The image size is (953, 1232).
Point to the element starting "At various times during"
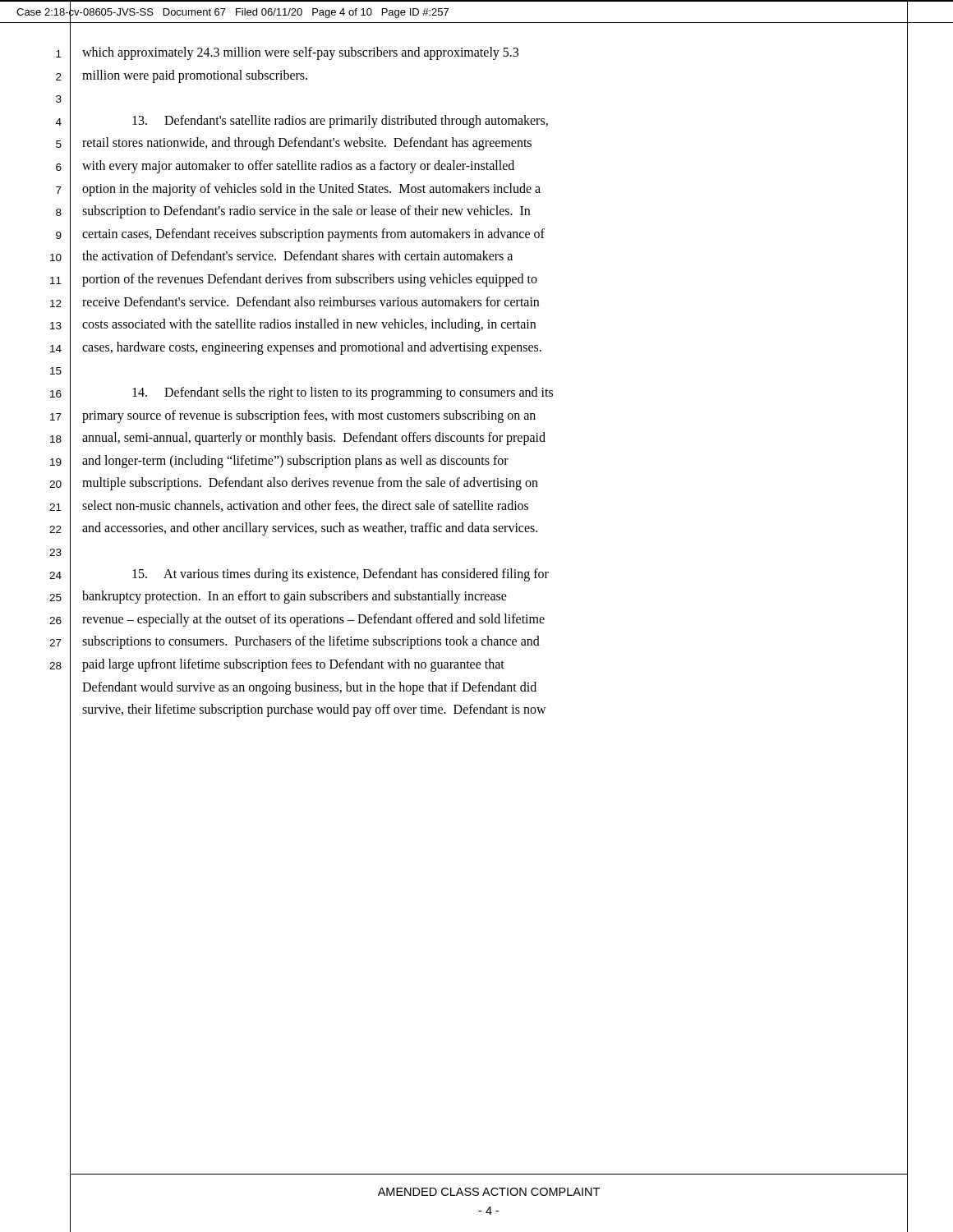tap(340, 573)
